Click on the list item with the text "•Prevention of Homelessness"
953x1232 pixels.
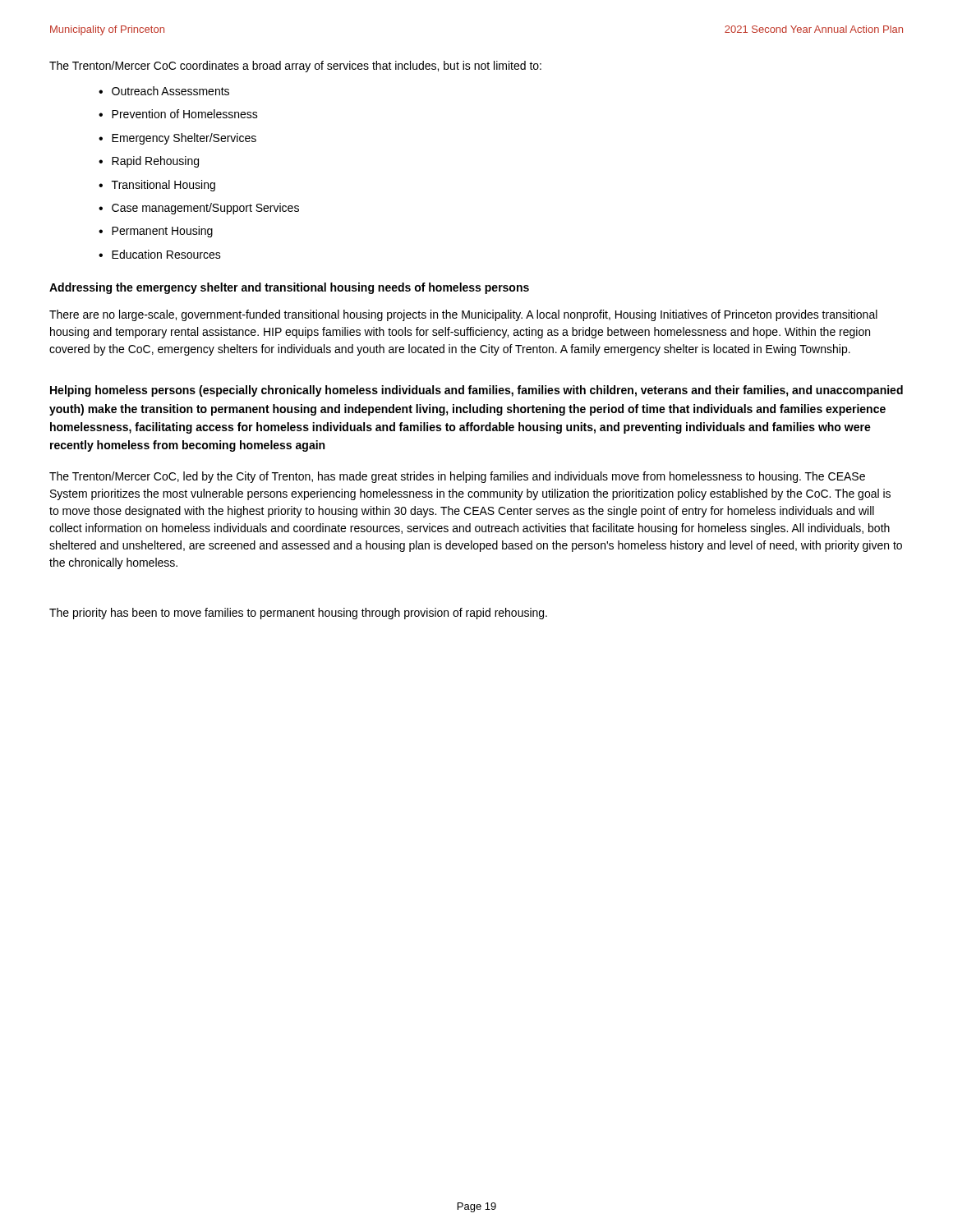[178, 116]
